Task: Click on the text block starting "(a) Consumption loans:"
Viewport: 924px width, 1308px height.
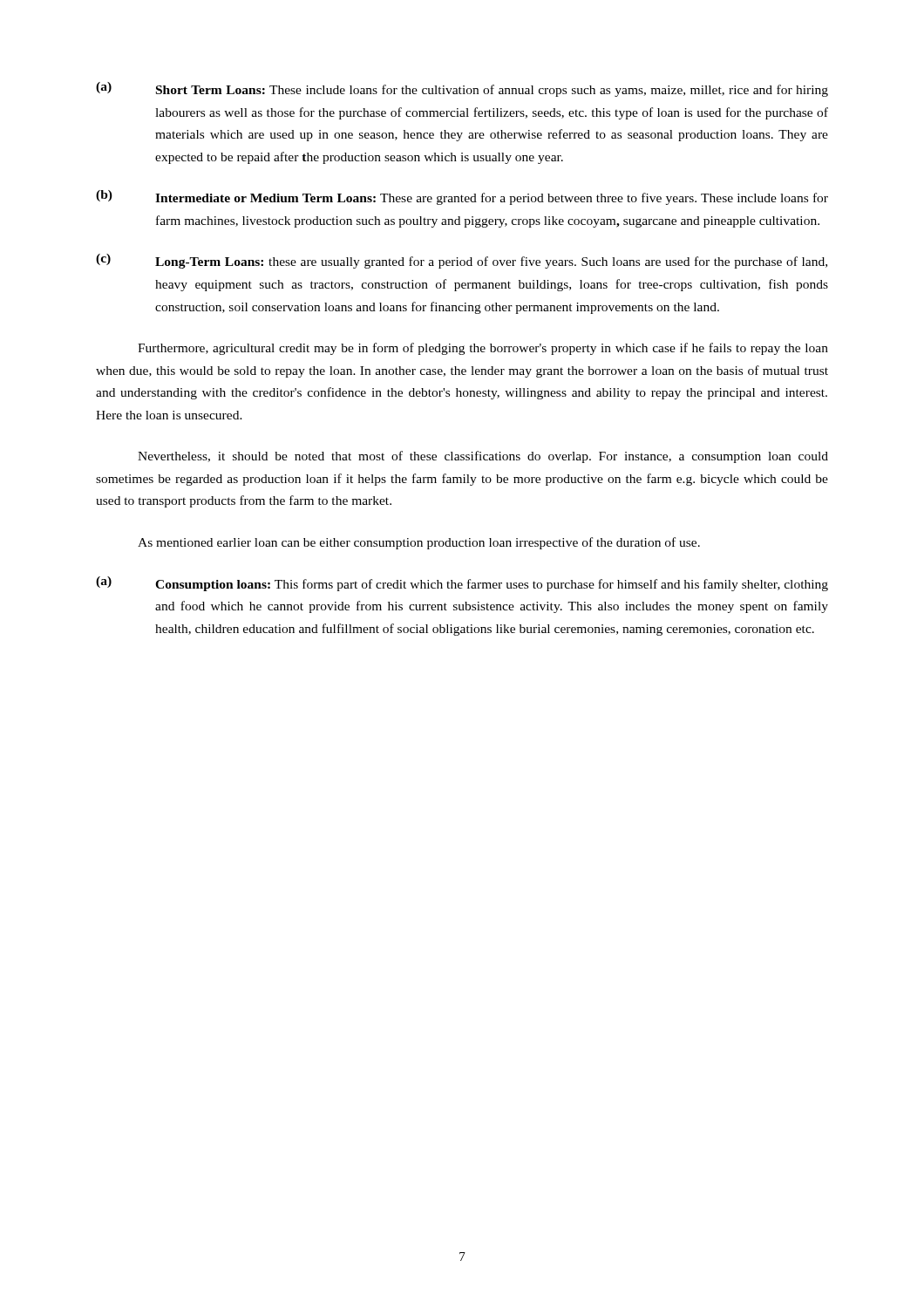Action: [462, 606]
